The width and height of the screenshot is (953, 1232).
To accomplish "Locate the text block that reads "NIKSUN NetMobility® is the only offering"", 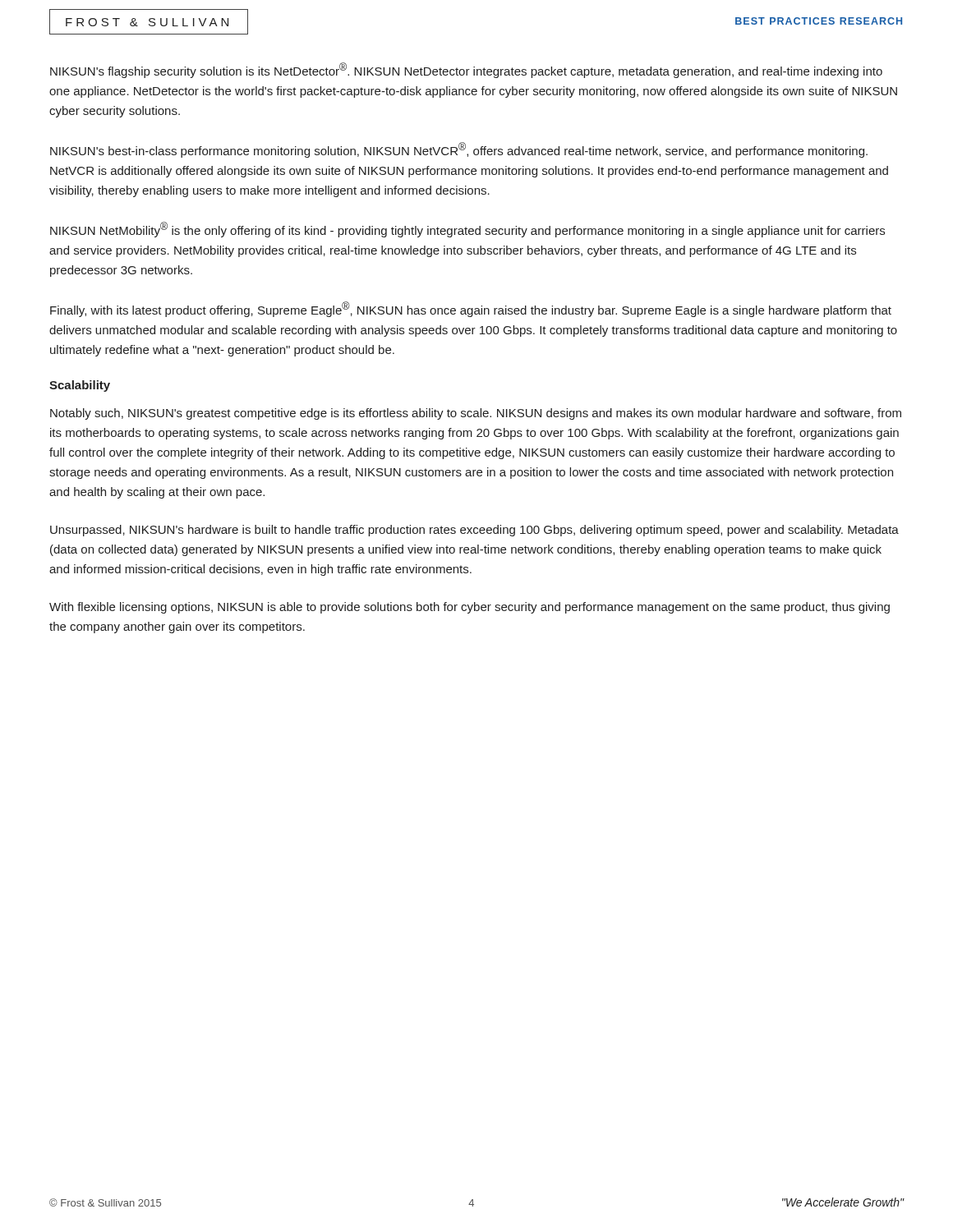I will tap(467, 249).
